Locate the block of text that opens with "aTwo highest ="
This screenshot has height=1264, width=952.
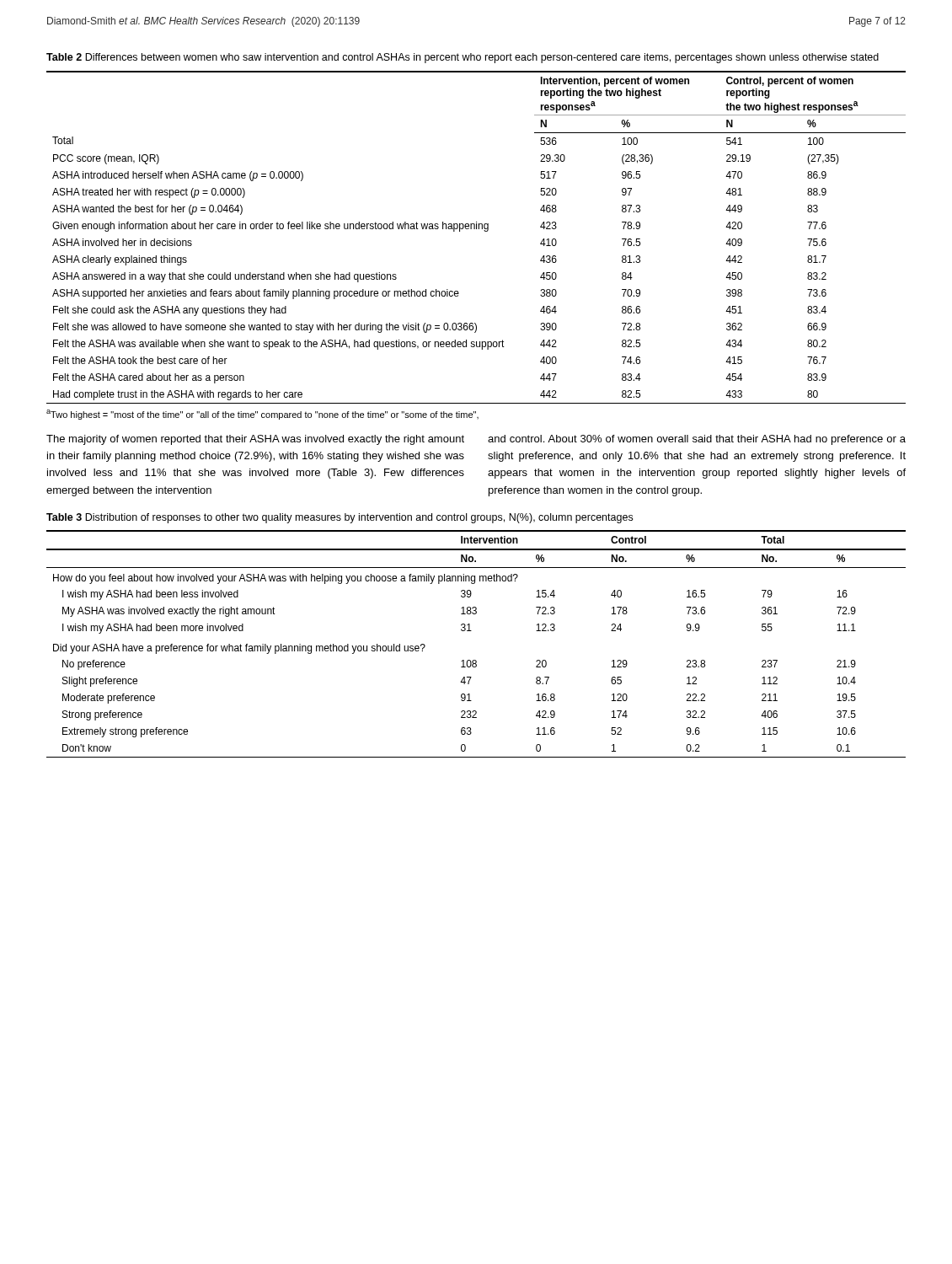point(263,413)
